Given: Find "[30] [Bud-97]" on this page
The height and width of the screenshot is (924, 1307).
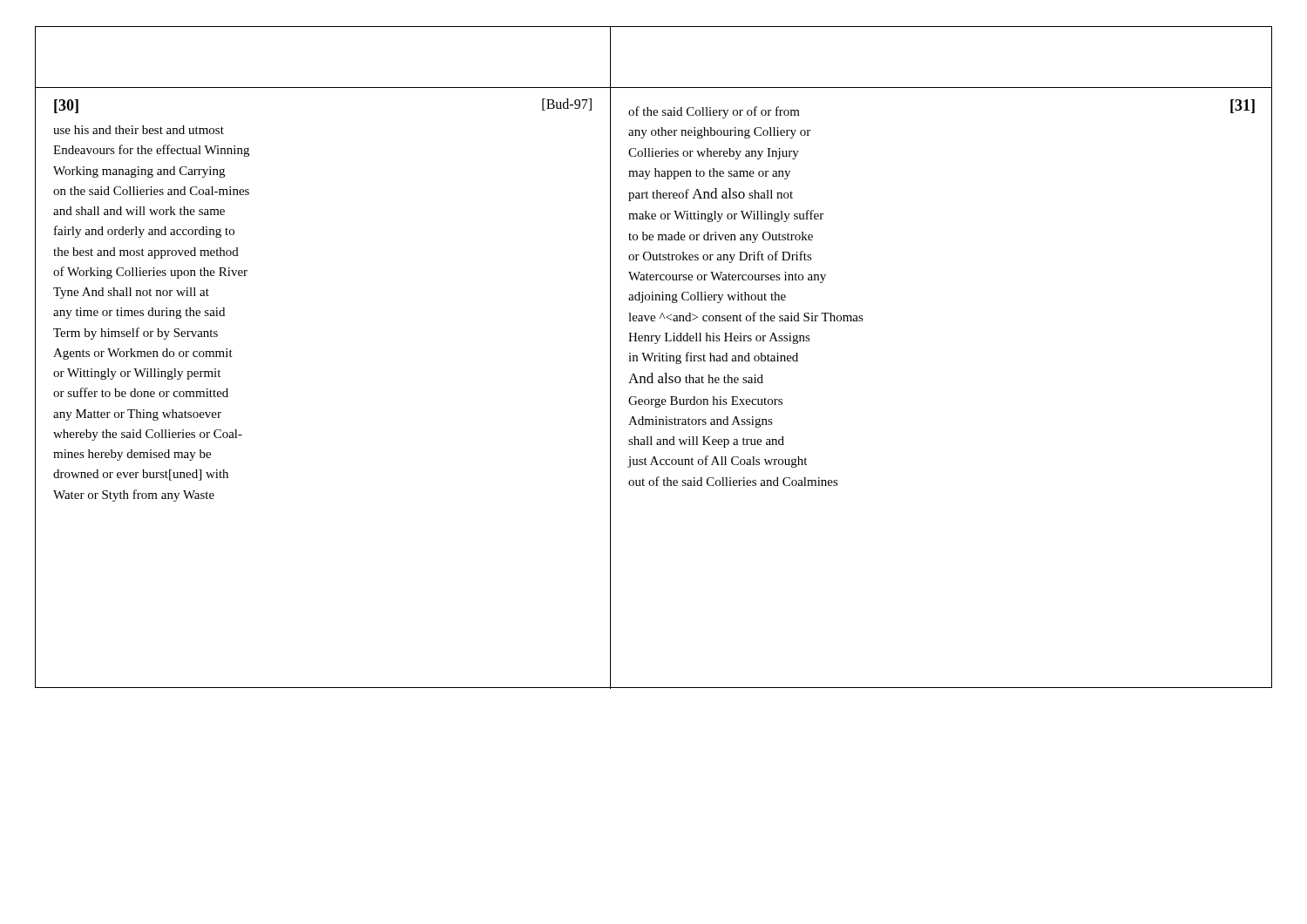Looking at the screenshot, I should click(x=67, y=106).
